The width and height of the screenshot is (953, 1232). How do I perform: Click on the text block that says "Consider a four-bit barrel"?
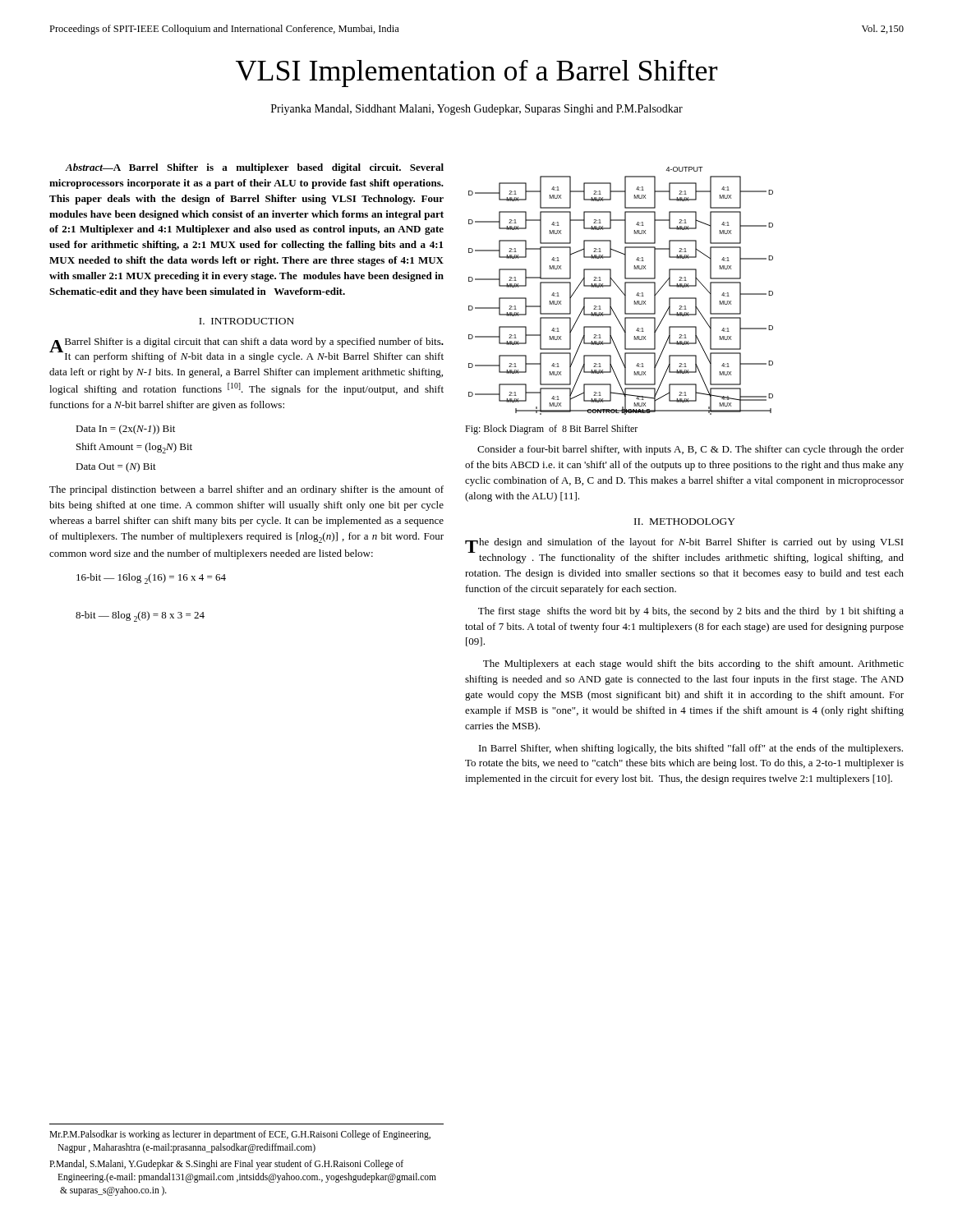[684, 473]
